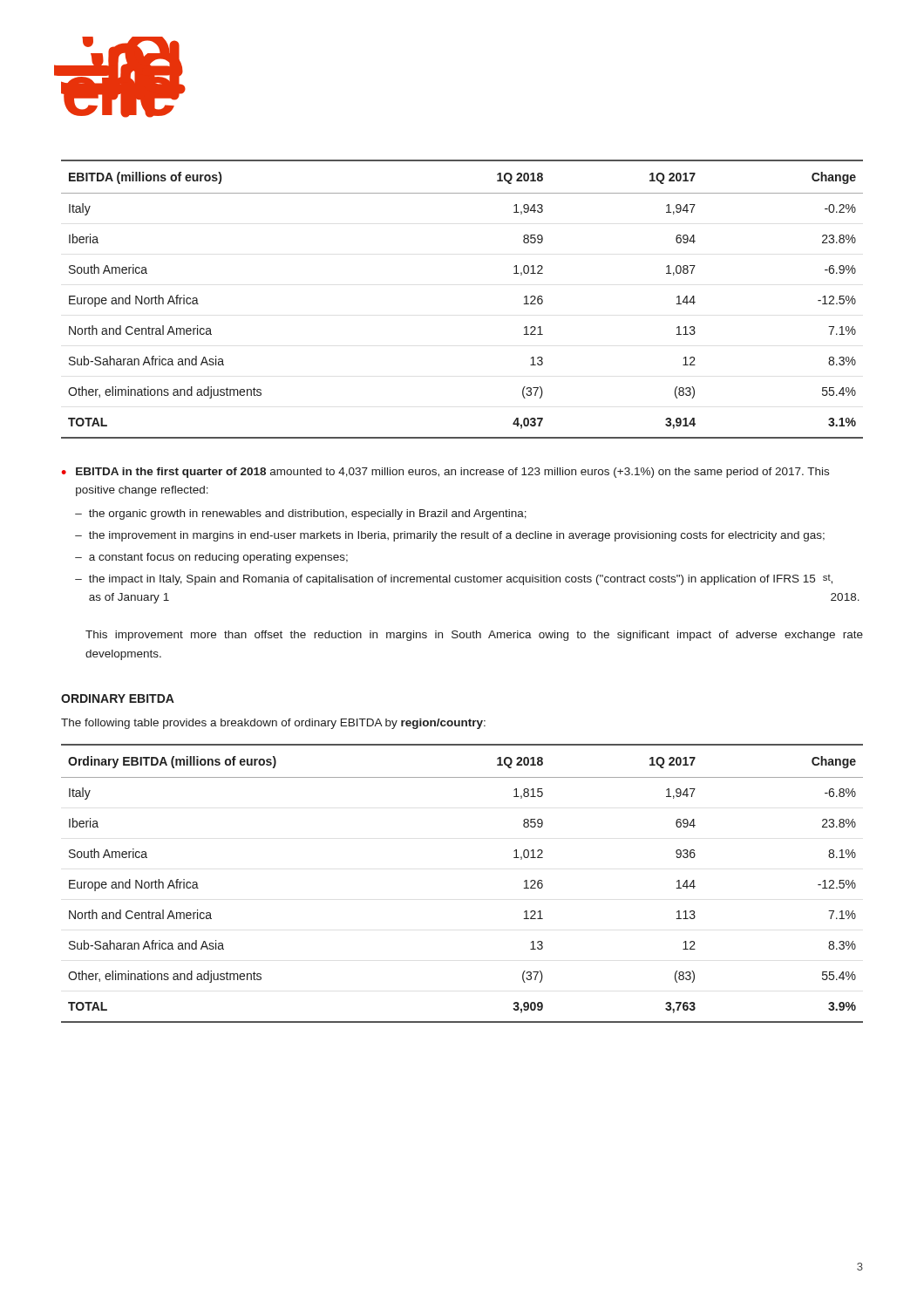924x1308 pixels.
Task: Select the region starting "The following table provides a"
Action: [274, 722]
